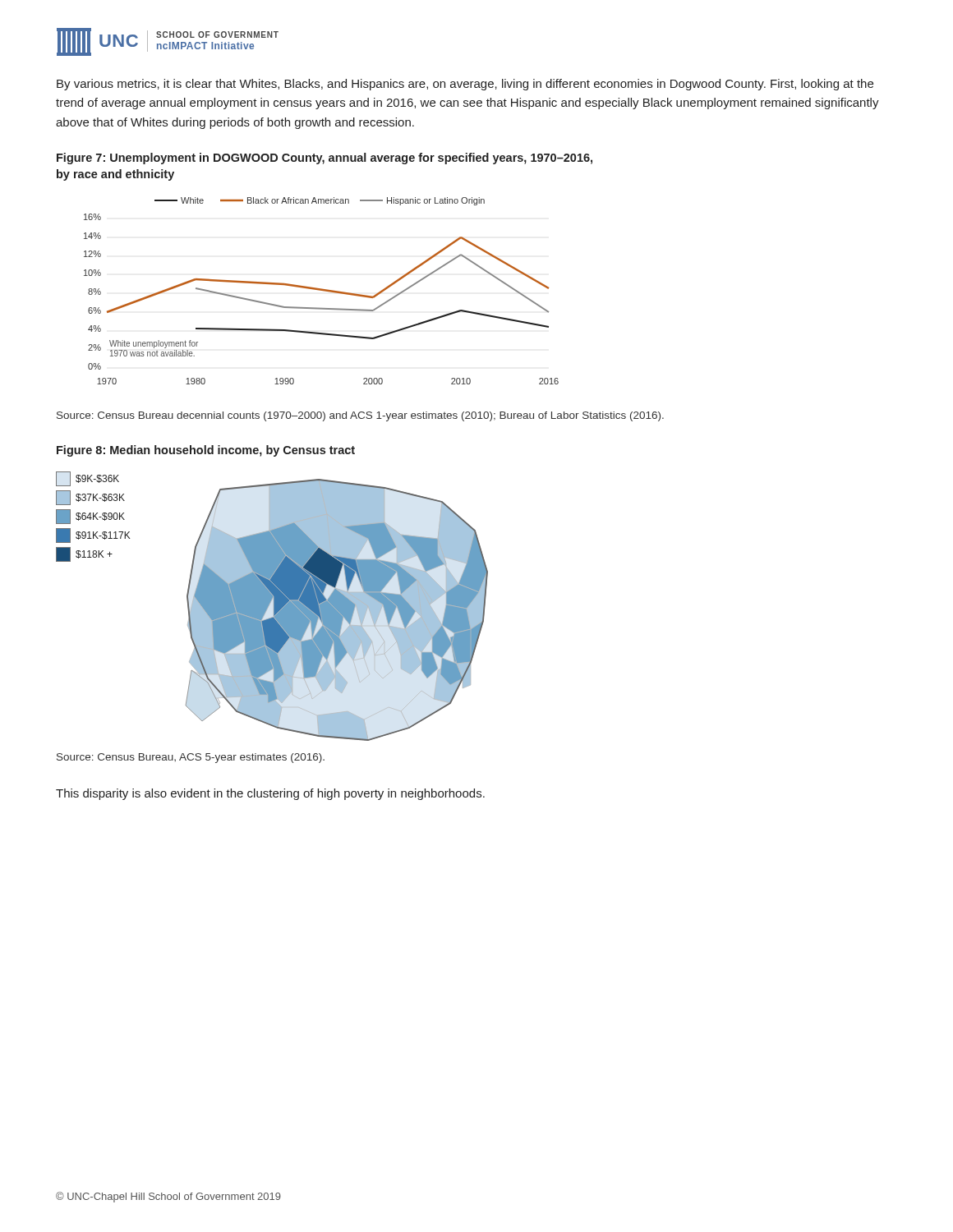The width and height of the screenshot is (953, 1232).
Task: Locate the element starting "Figure 8: Median household income, by"
Action: click(205, 450)
